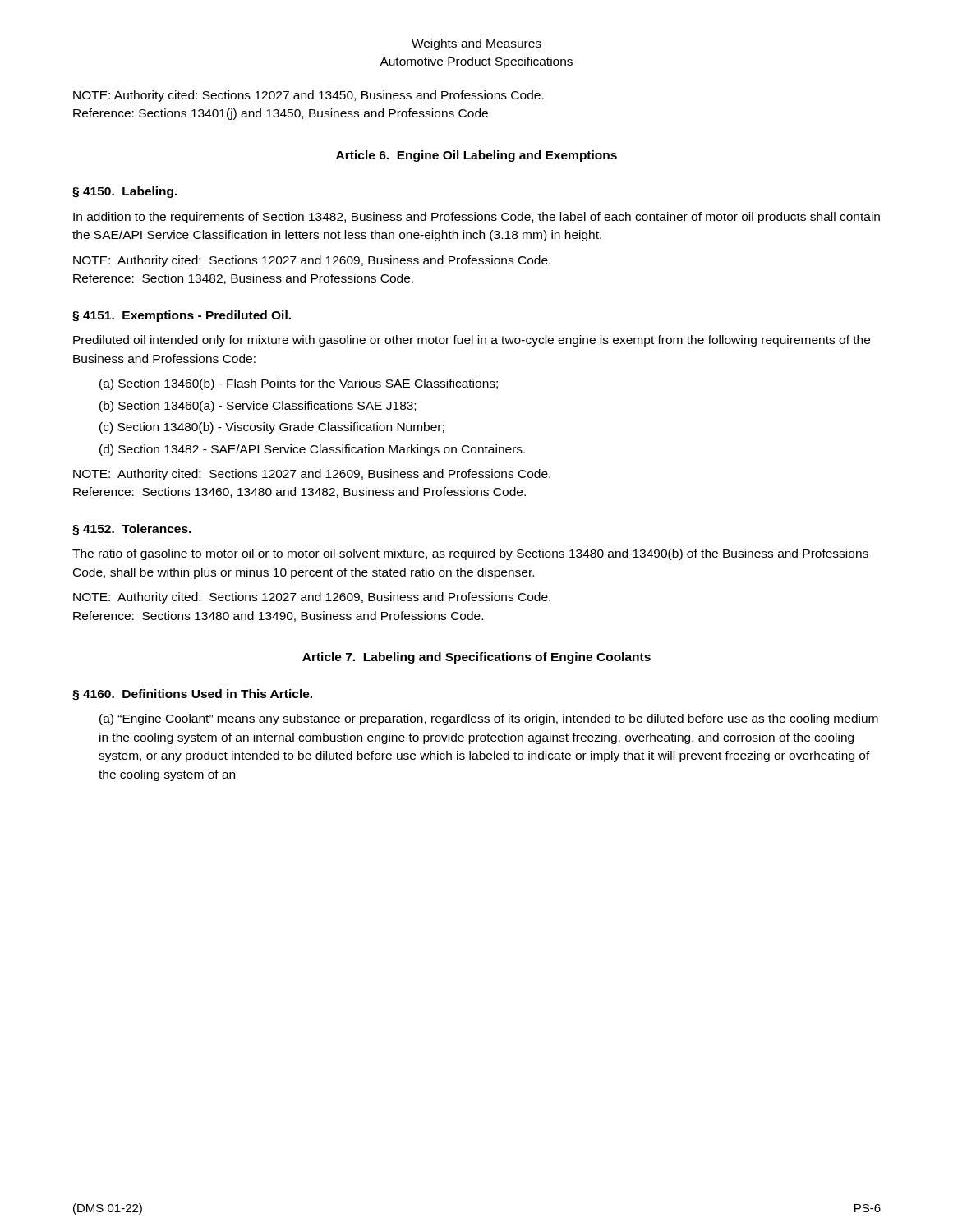Click on the text starting "§ 4151. Exemptions"
The image size is (953, 1232).
(182, 315)
